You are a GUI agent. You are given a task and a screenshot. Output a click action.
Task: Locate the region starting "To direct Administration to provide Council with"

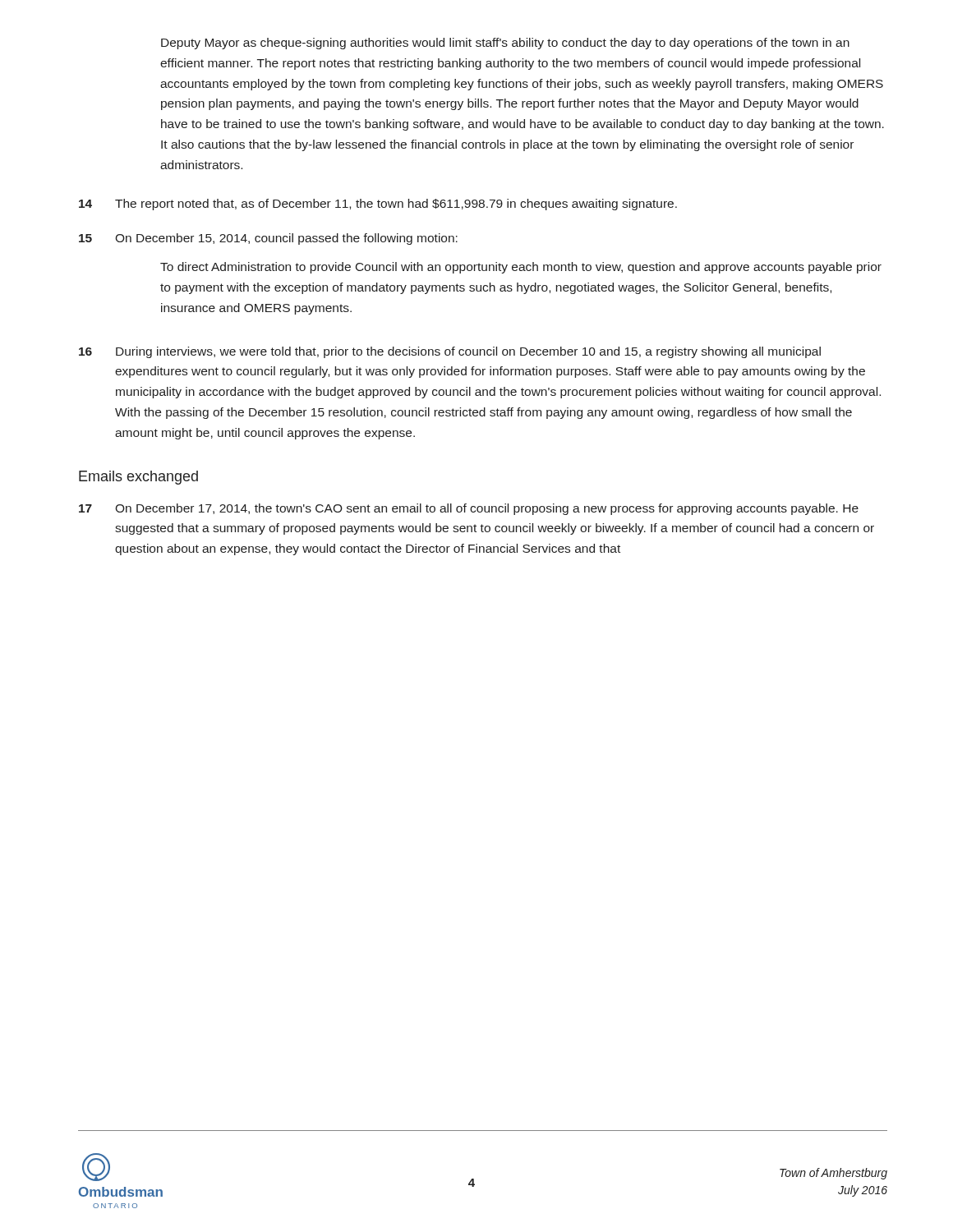point(521,287)
